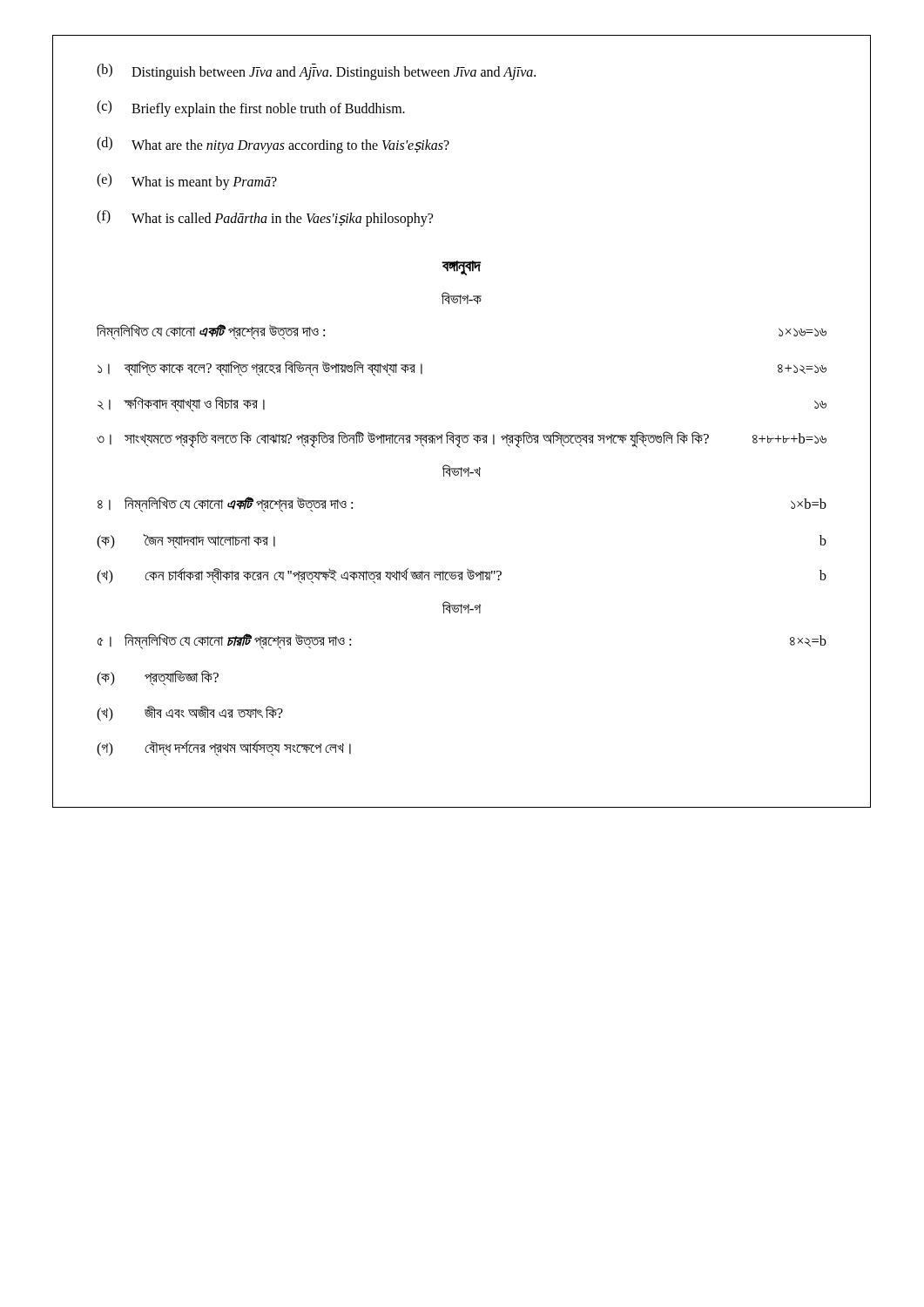Point to the passage starting "(ক) জৈন স্যাদবাদ আলোচনা"

coord(228,541)
